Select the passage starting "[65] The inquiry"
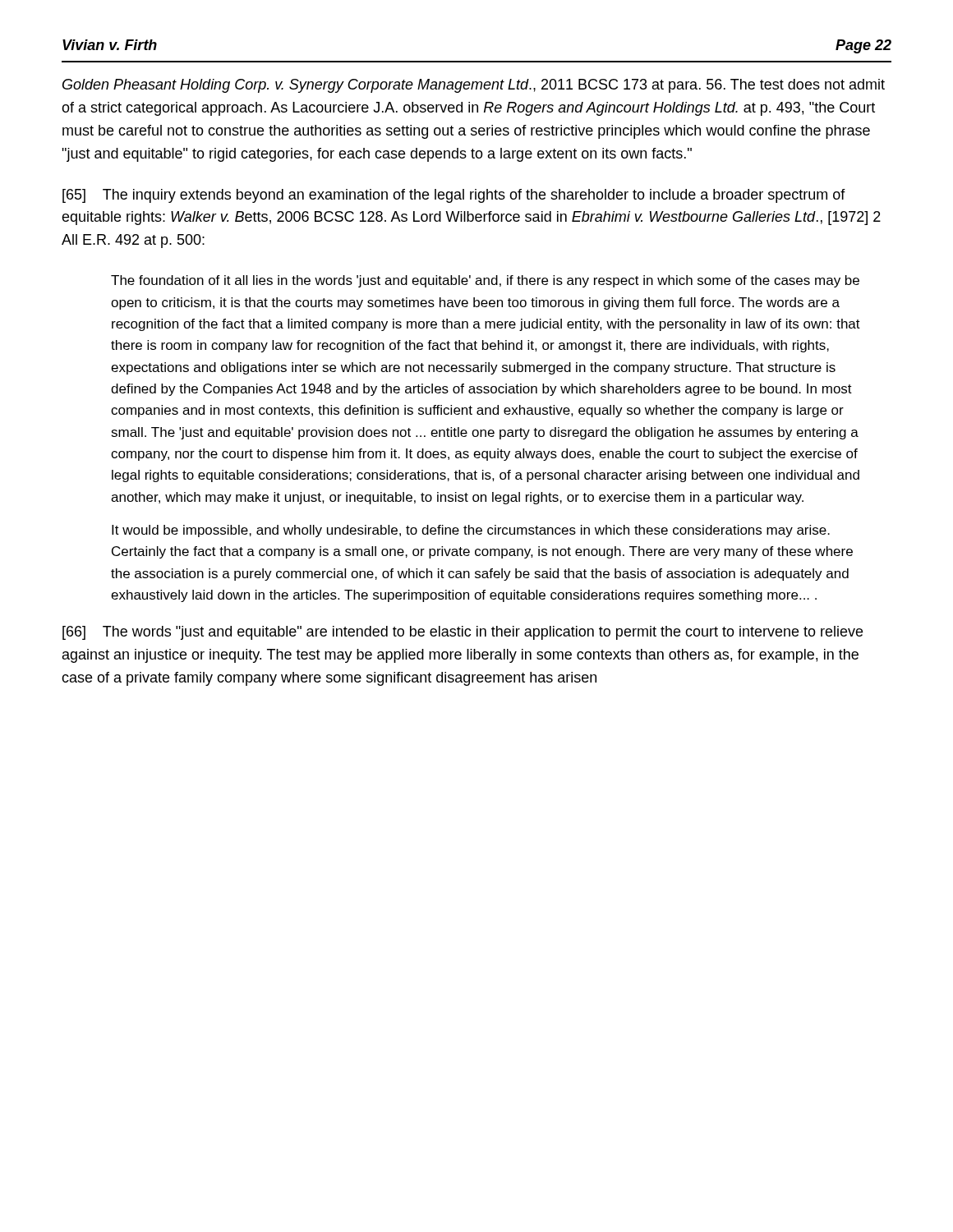Screen dimensions: 1232x953 click(x=471, y=217)
